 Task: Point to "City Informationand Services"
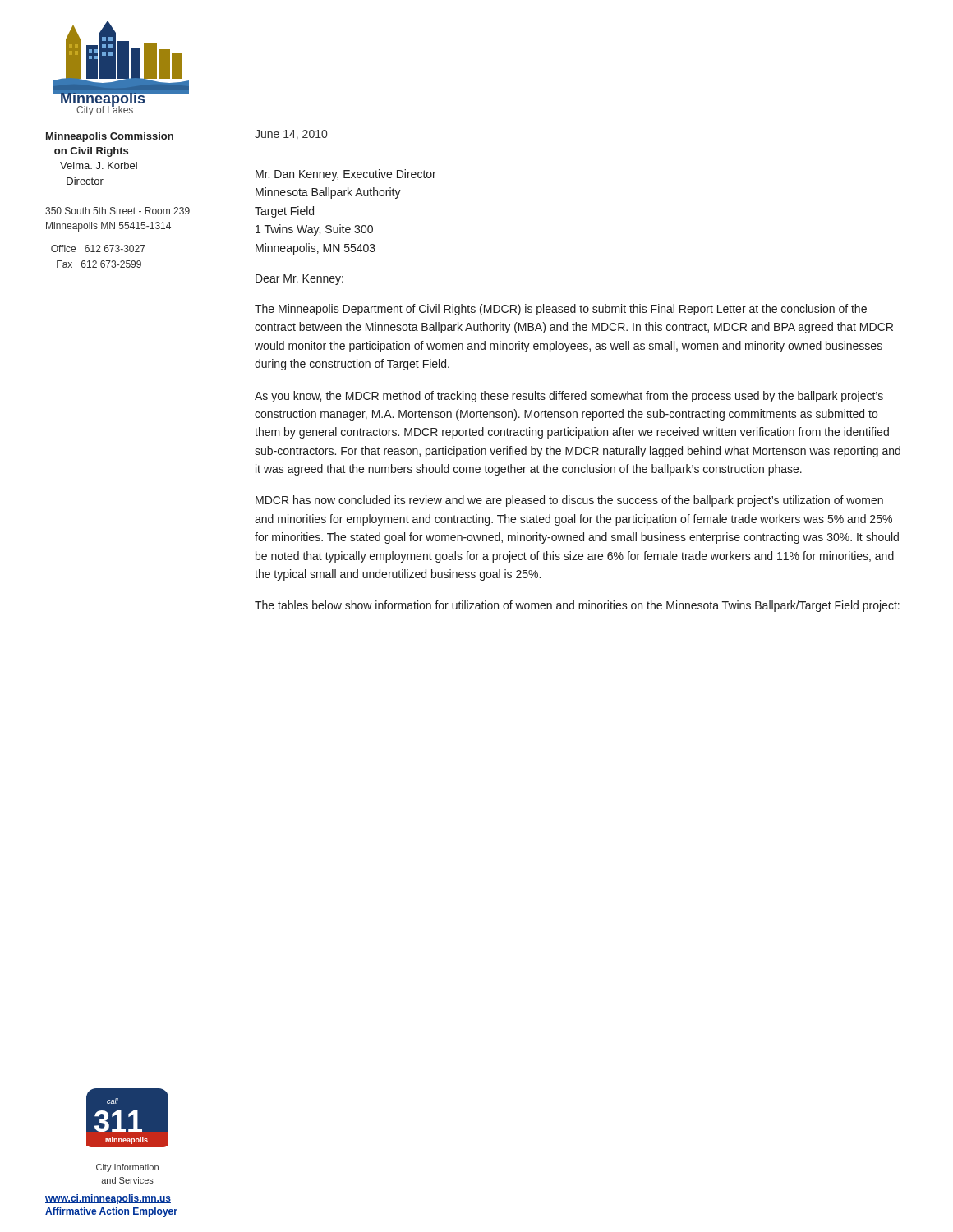pos(127,1174)
